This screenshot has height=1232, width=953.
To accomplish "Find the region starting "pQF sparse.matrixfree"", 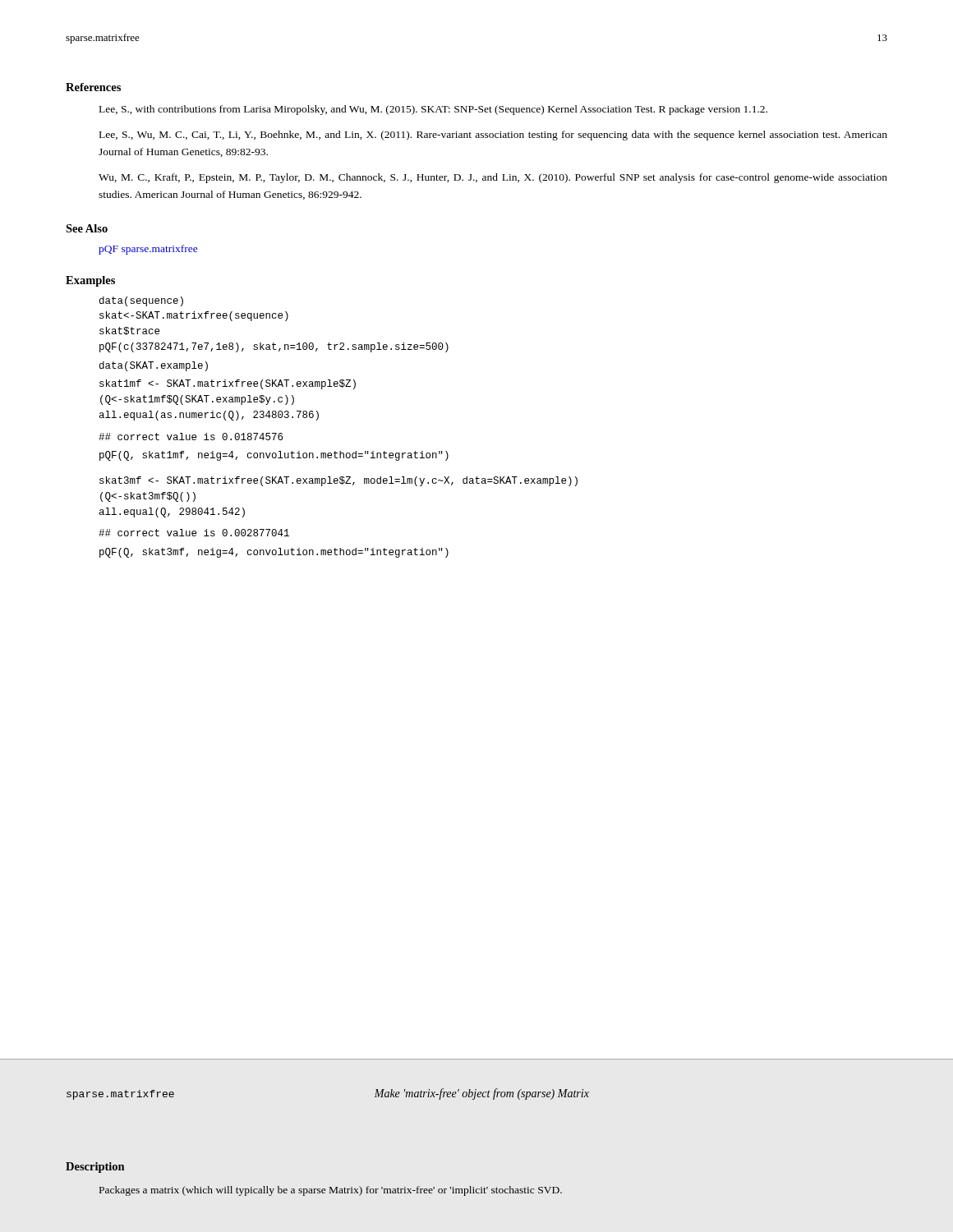I will 148,248.
